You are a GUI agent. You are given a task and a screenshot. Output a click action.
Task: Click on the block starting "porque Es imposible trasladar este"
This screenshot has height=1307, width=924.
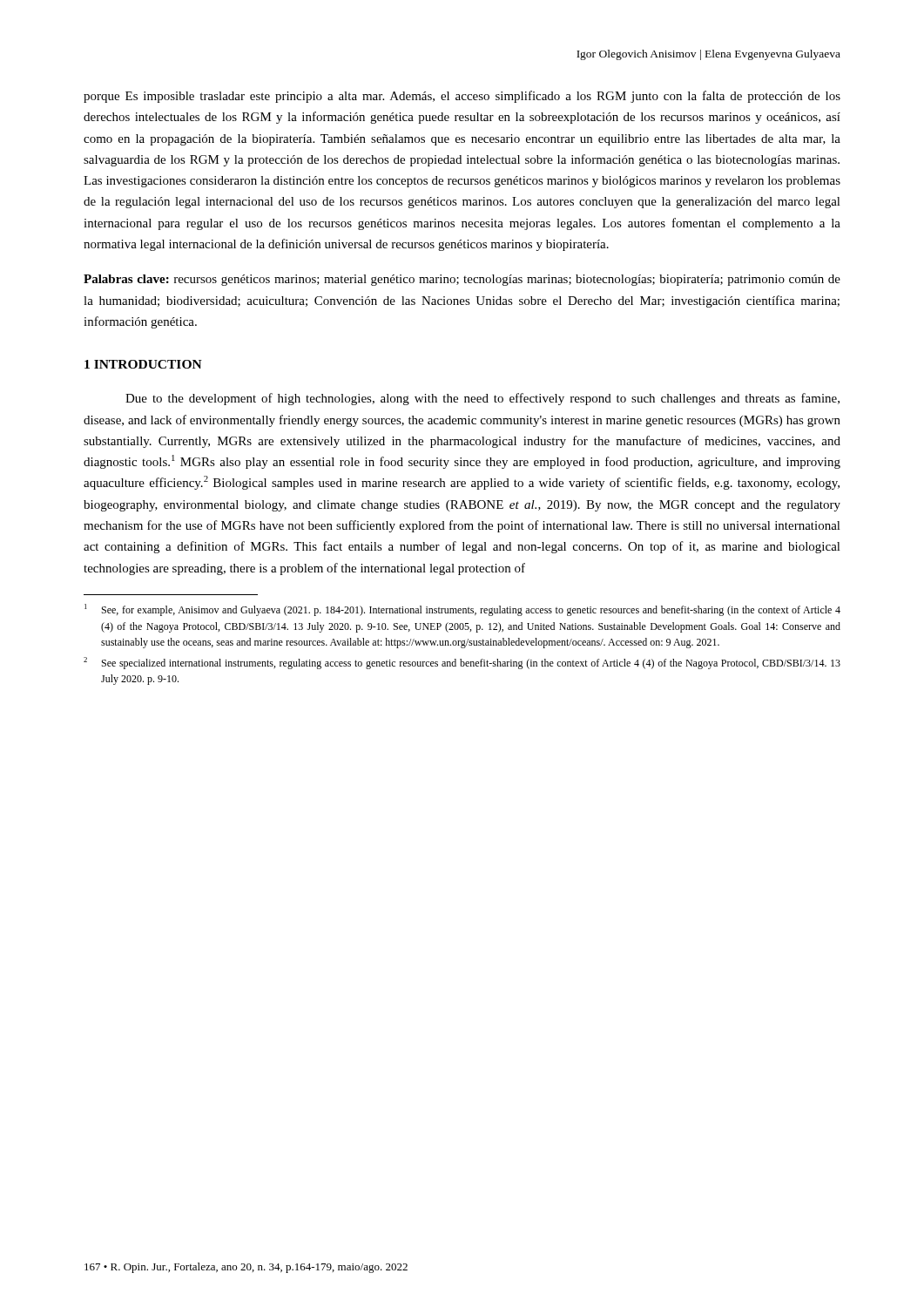pos(462,170)
